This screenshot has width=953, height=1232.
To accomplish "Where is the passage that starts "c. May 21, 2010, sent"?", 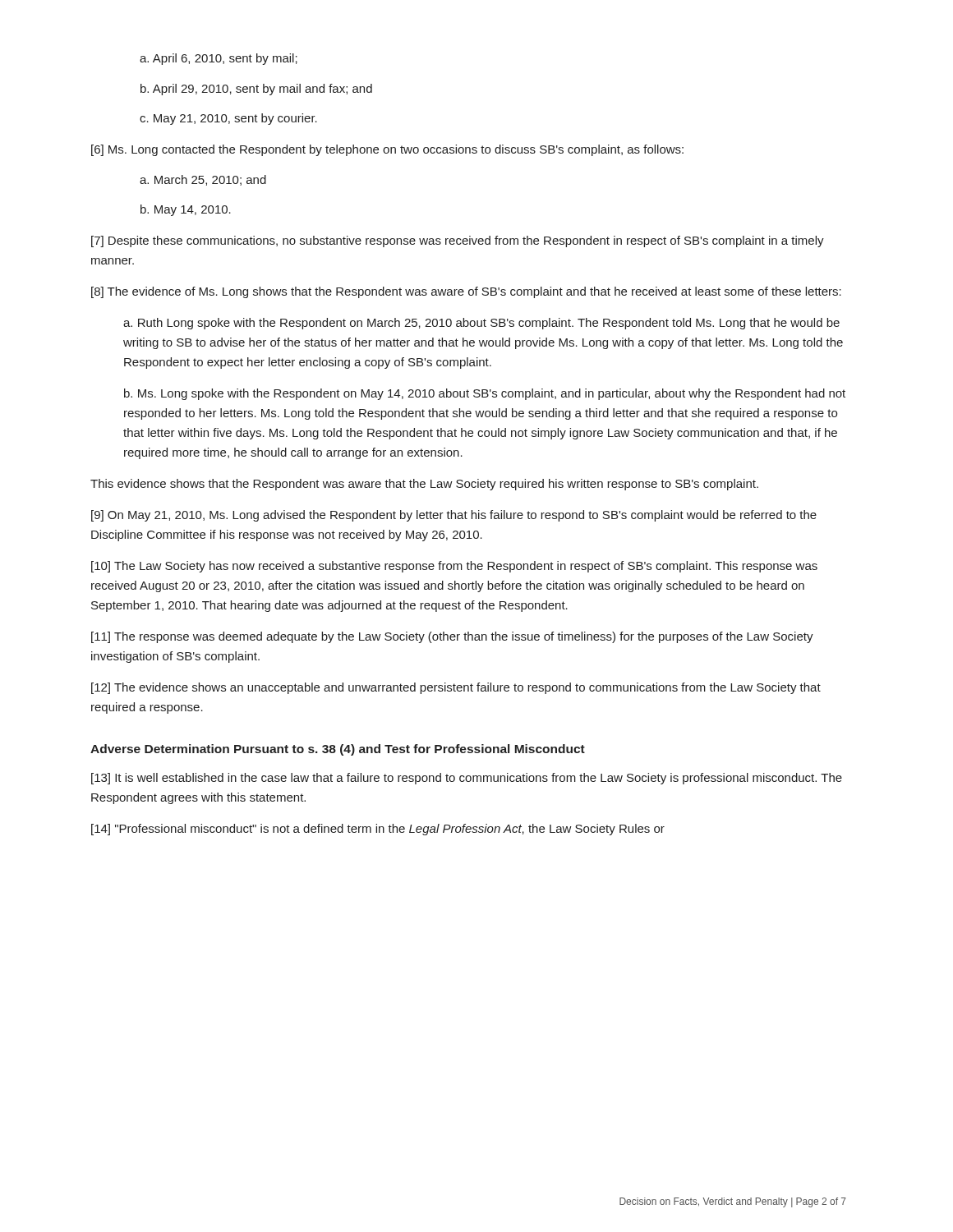I will point(229,118).
